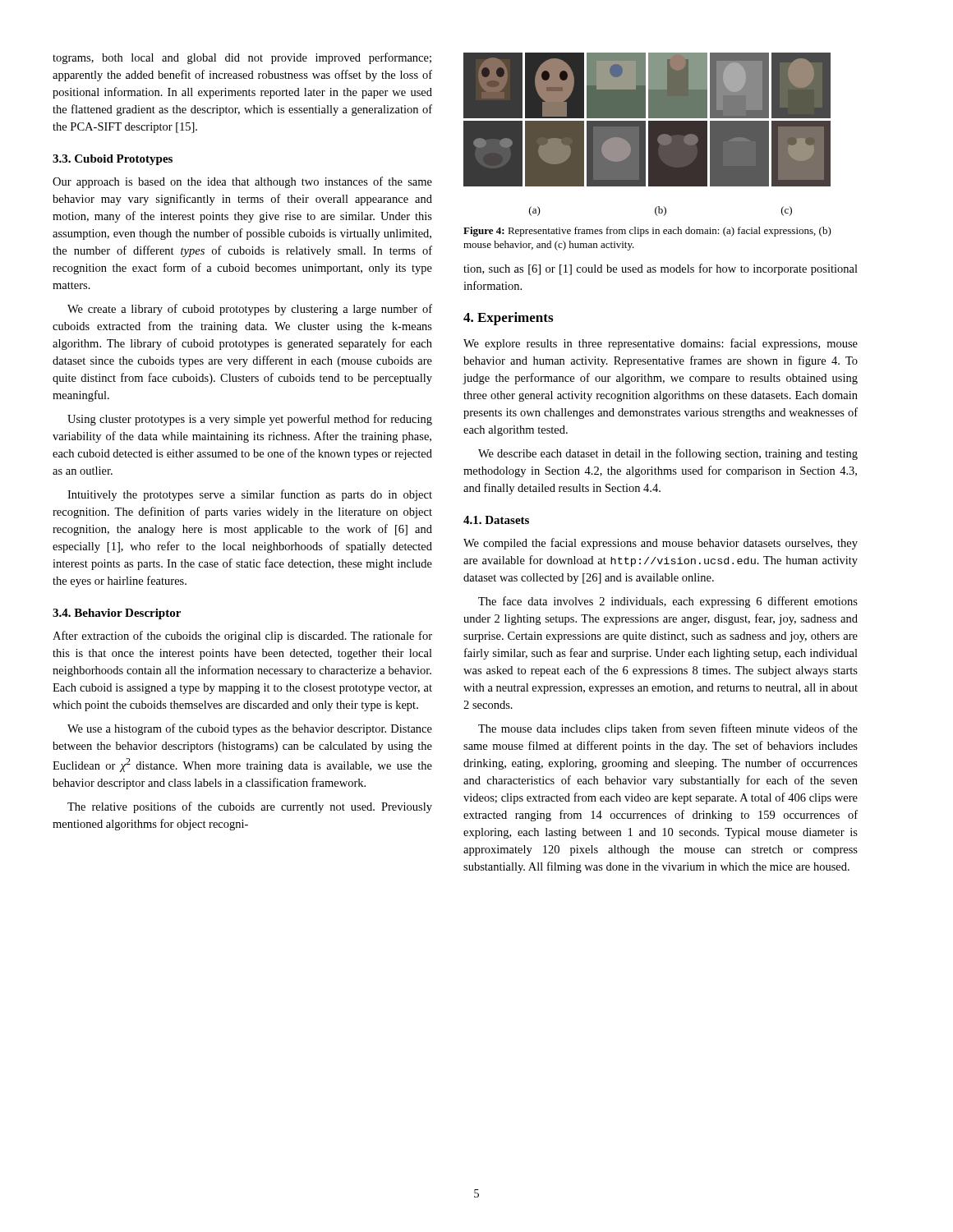The height and width of the screenshot is (1232, 953).
Task: Locate the passage starting "We compiled the facial expressions and mouse behavior"
Action: (x=661, y=544)
